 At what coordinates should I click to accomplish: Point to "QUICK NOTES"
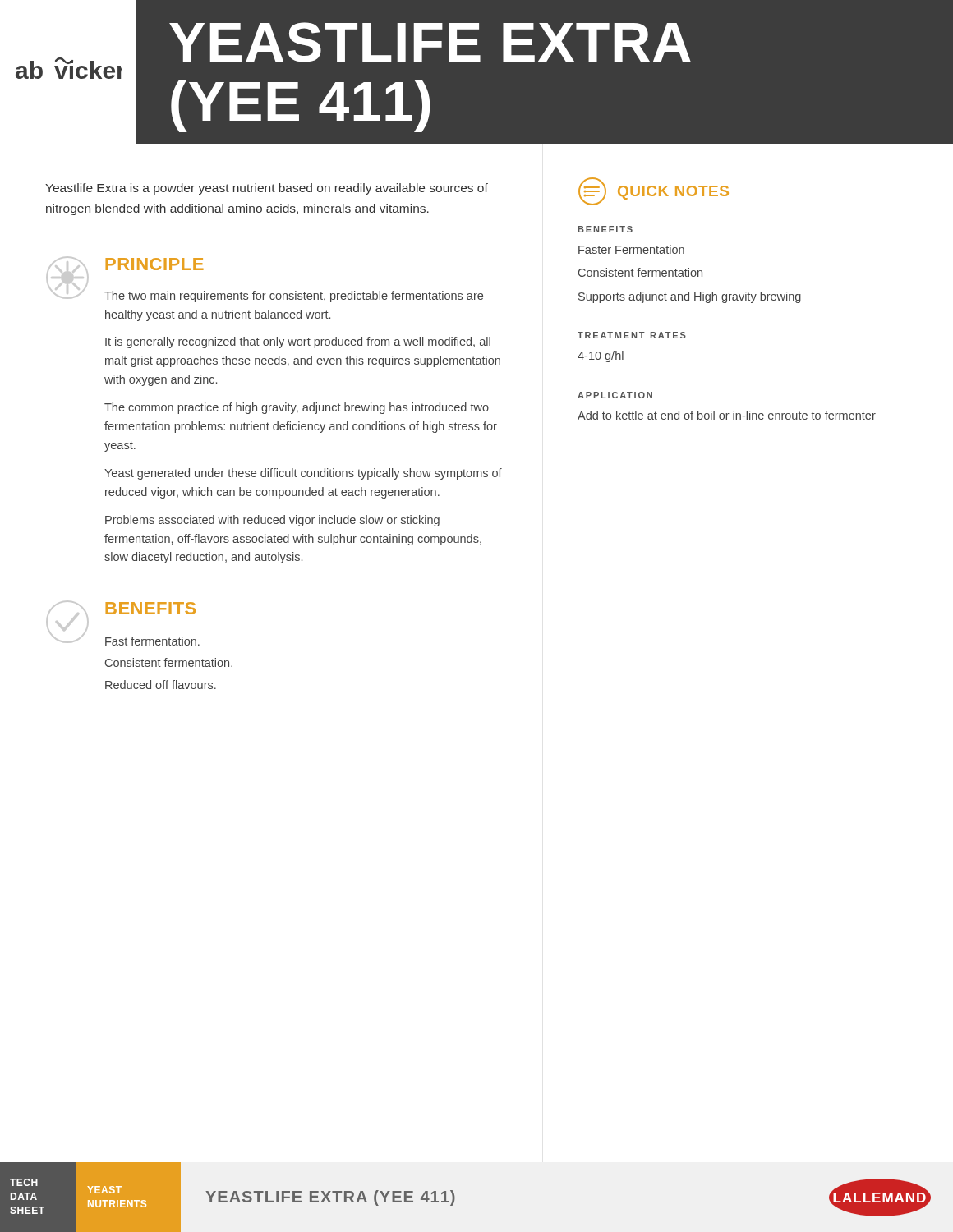[673, 191]
